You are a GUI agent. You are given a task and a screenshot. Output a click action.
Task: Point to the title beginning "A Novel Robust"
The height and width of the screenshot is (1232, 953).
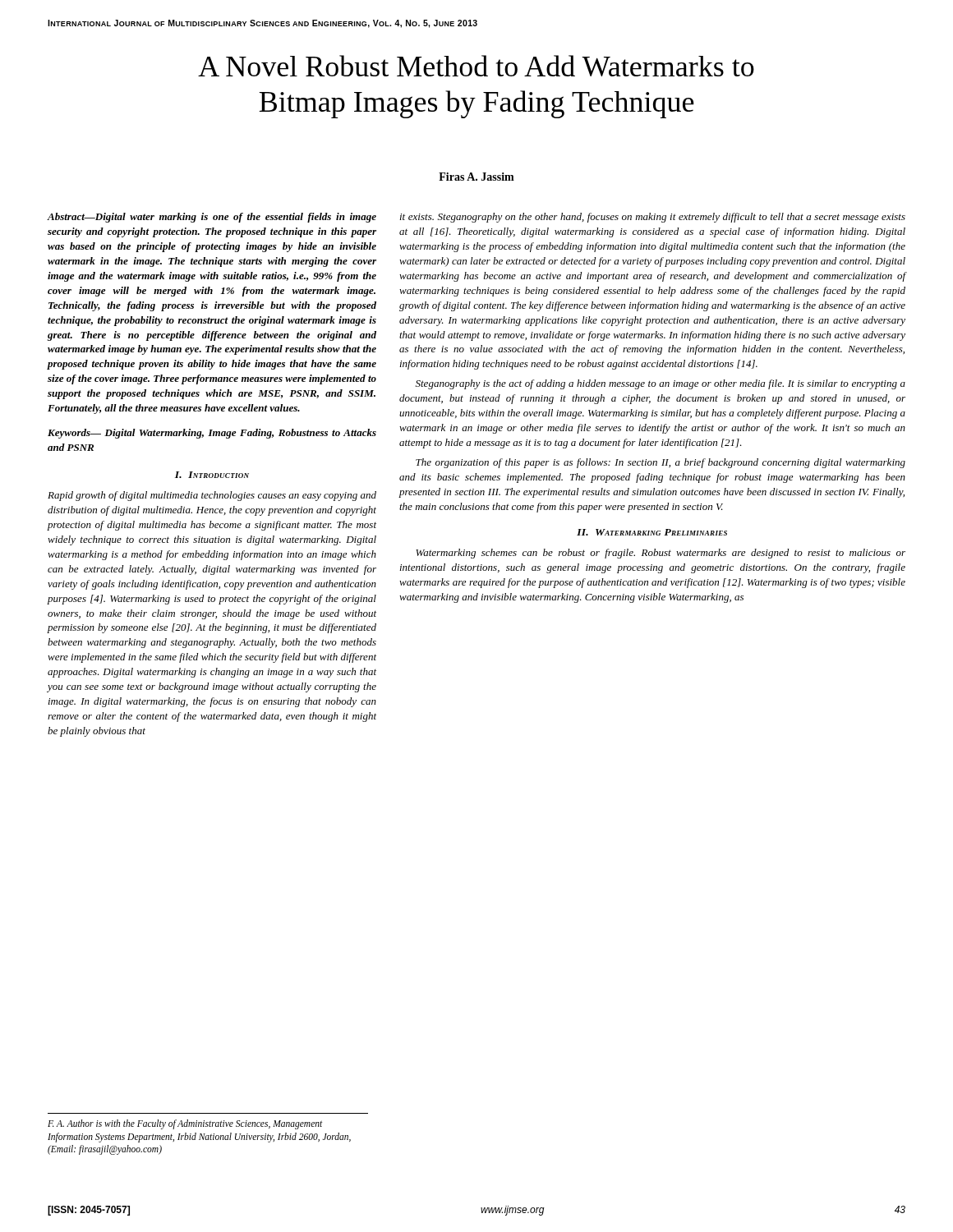click(476, 85)
